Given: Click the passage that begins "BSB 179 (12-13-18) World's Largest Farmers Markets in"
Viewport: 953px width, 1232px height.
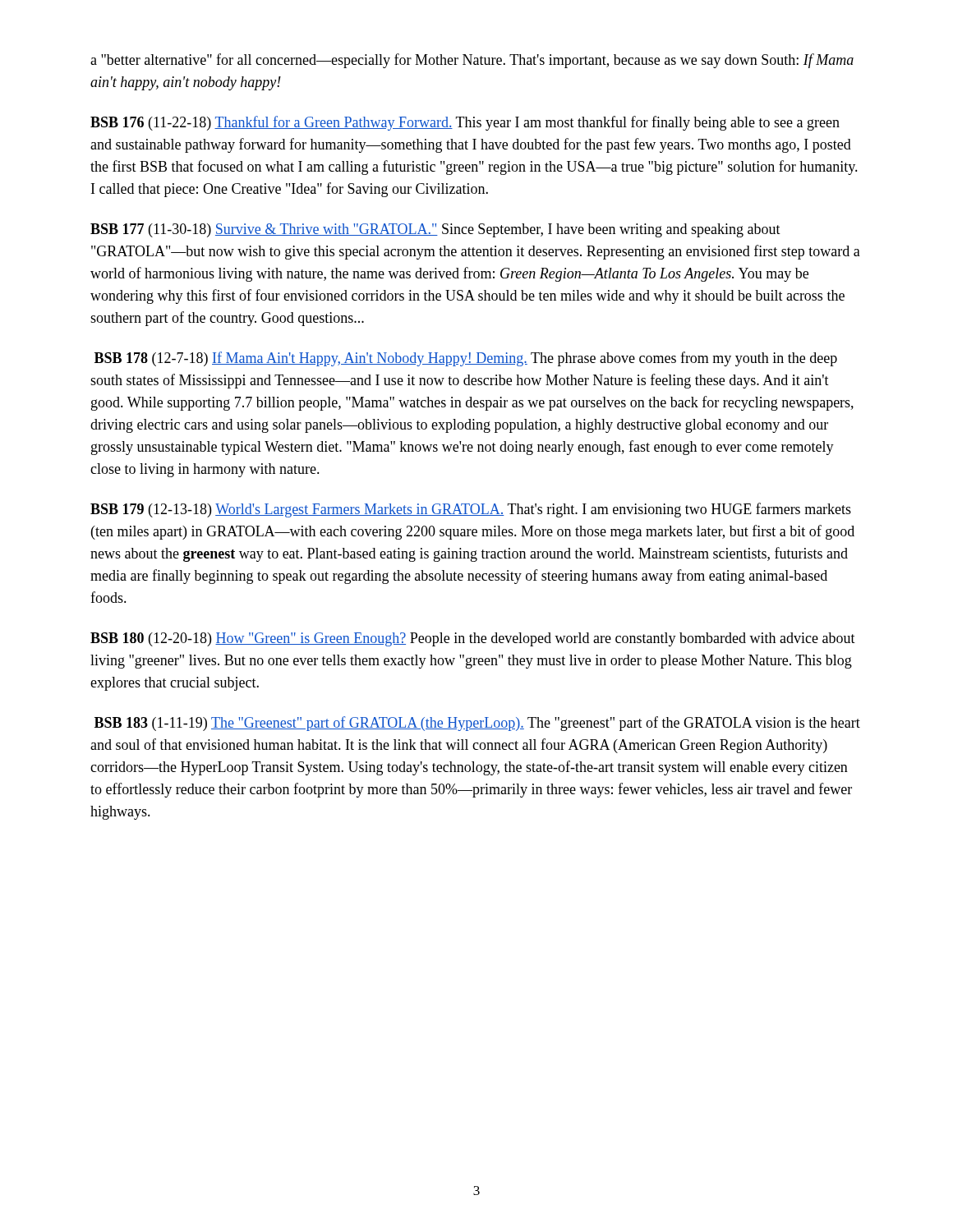Looking at the screenshot, I should (472, 554).
